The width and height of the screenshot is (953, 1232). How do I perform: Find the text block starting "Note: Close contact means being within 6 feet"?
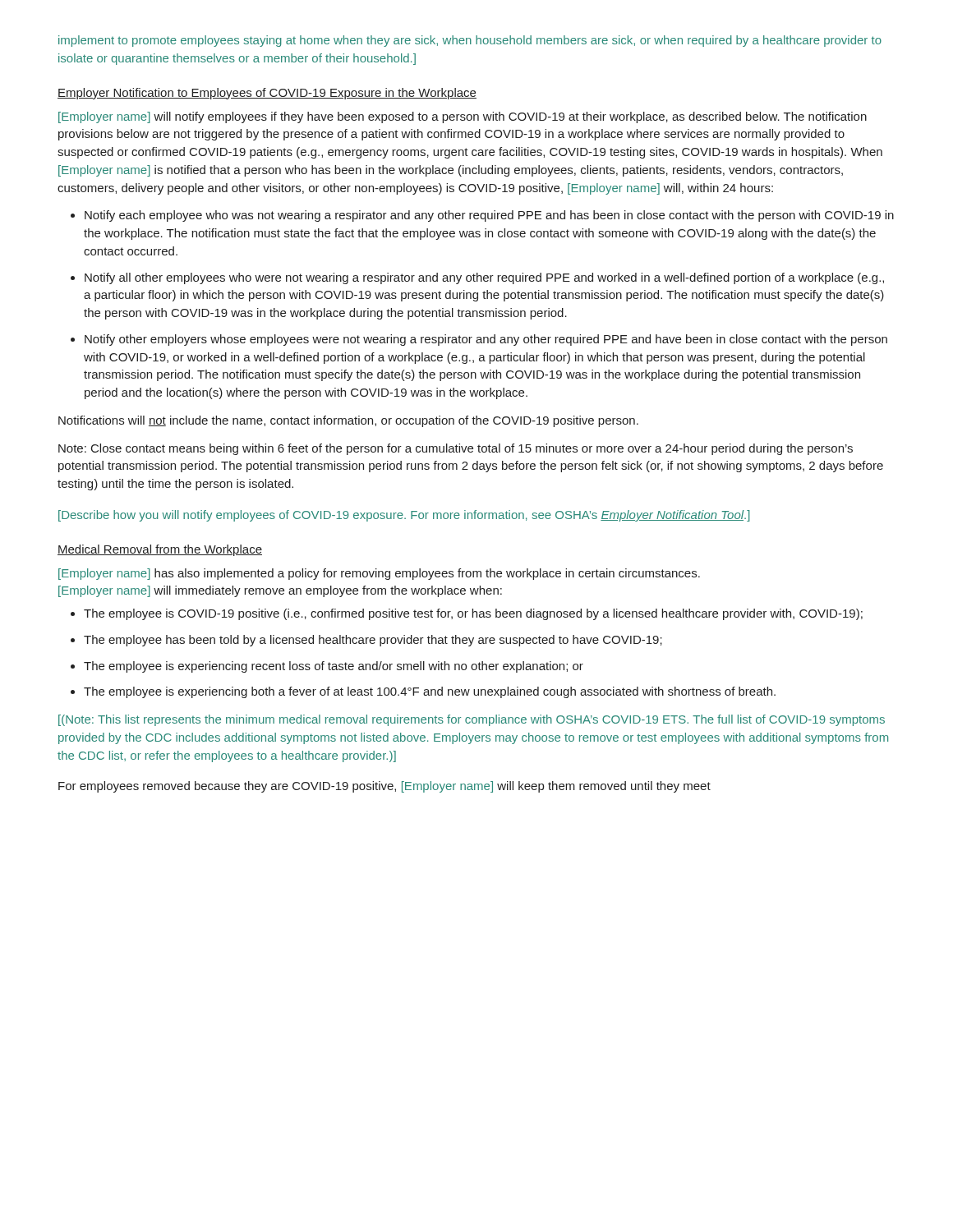click(x=476, y=466)
